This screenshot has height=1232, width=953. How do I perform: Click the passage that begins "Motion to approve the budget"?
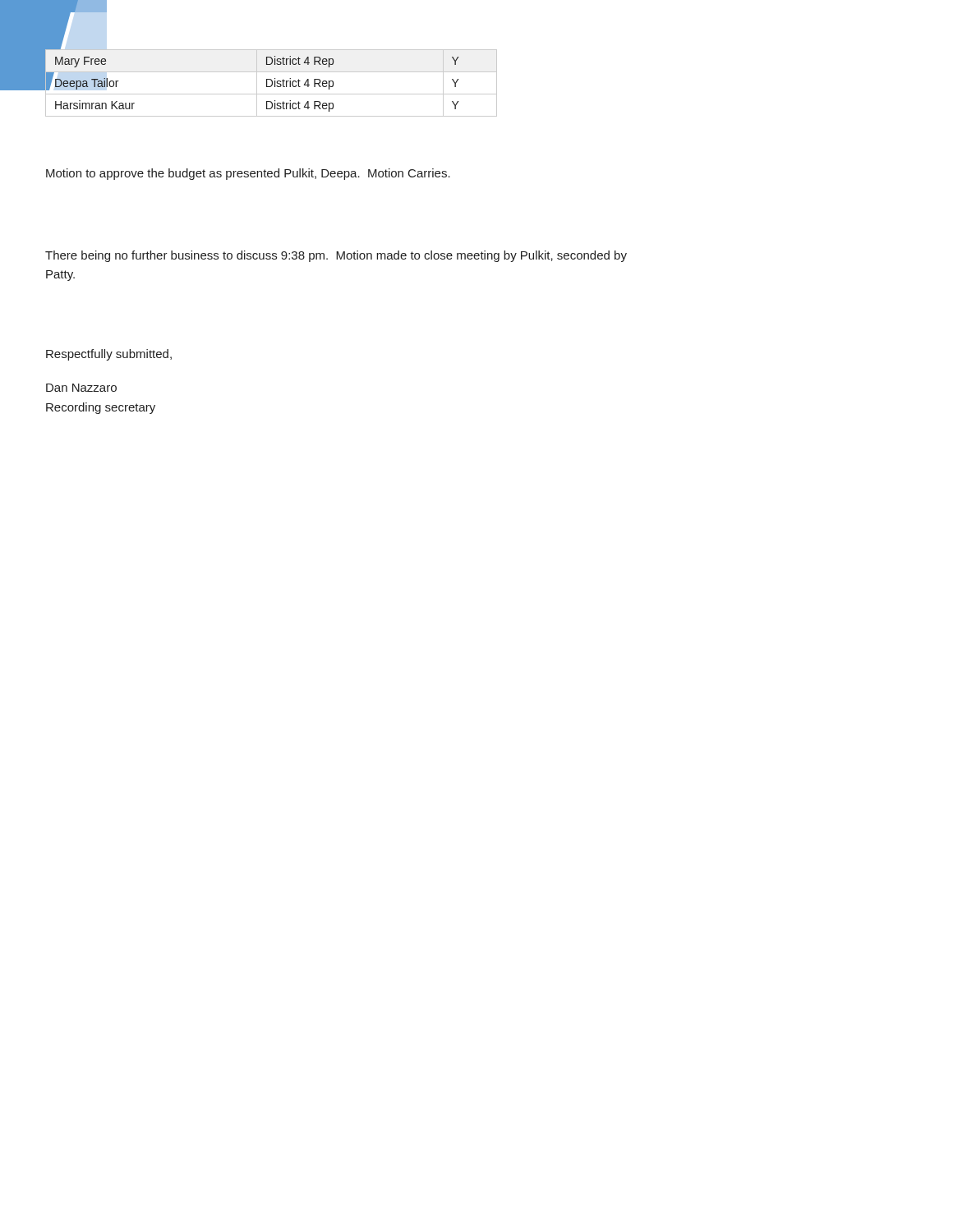coord(248,173)
